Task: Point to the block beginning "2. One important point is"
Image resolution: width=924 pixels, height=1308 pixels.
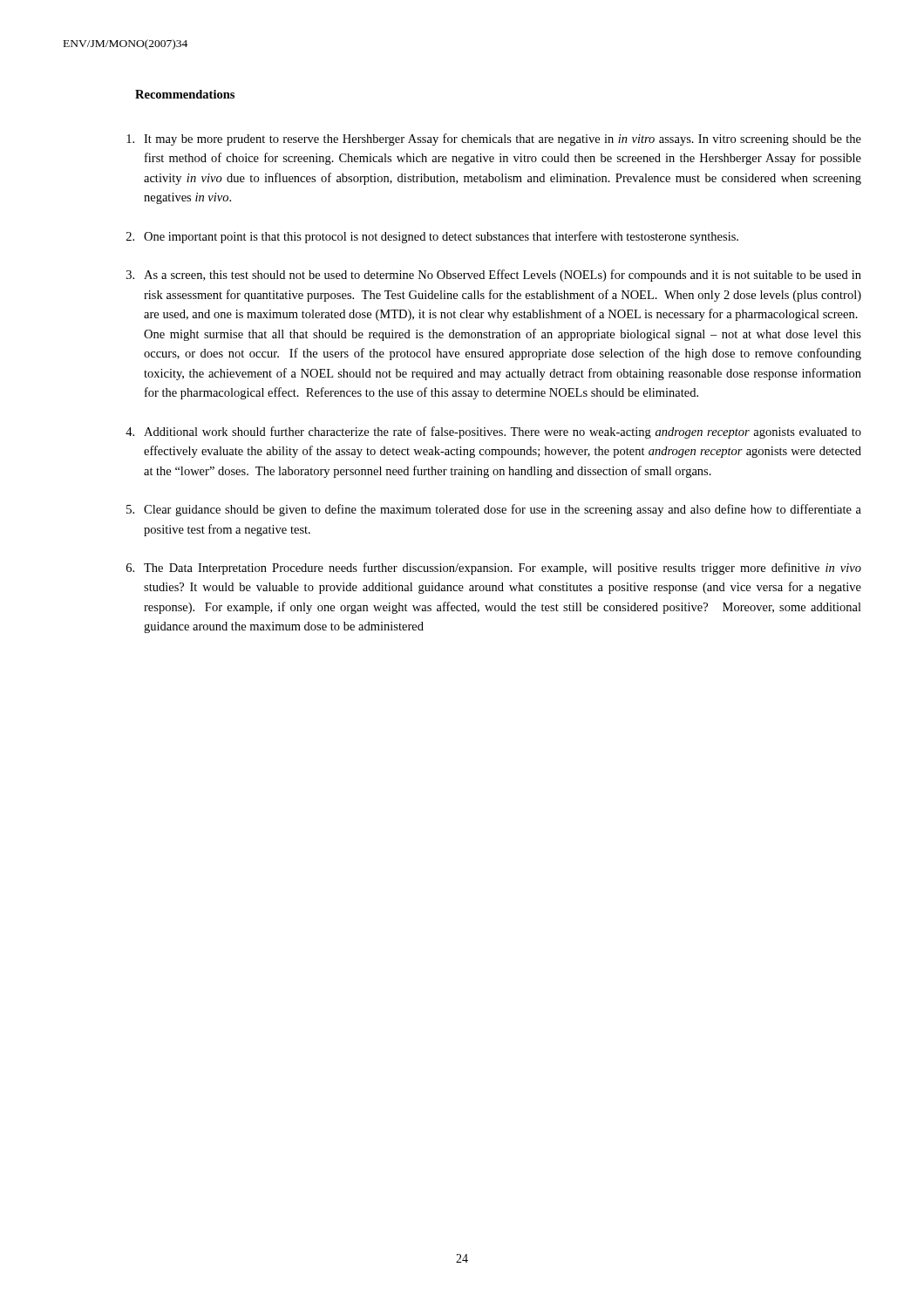Action: coord(462,236)
